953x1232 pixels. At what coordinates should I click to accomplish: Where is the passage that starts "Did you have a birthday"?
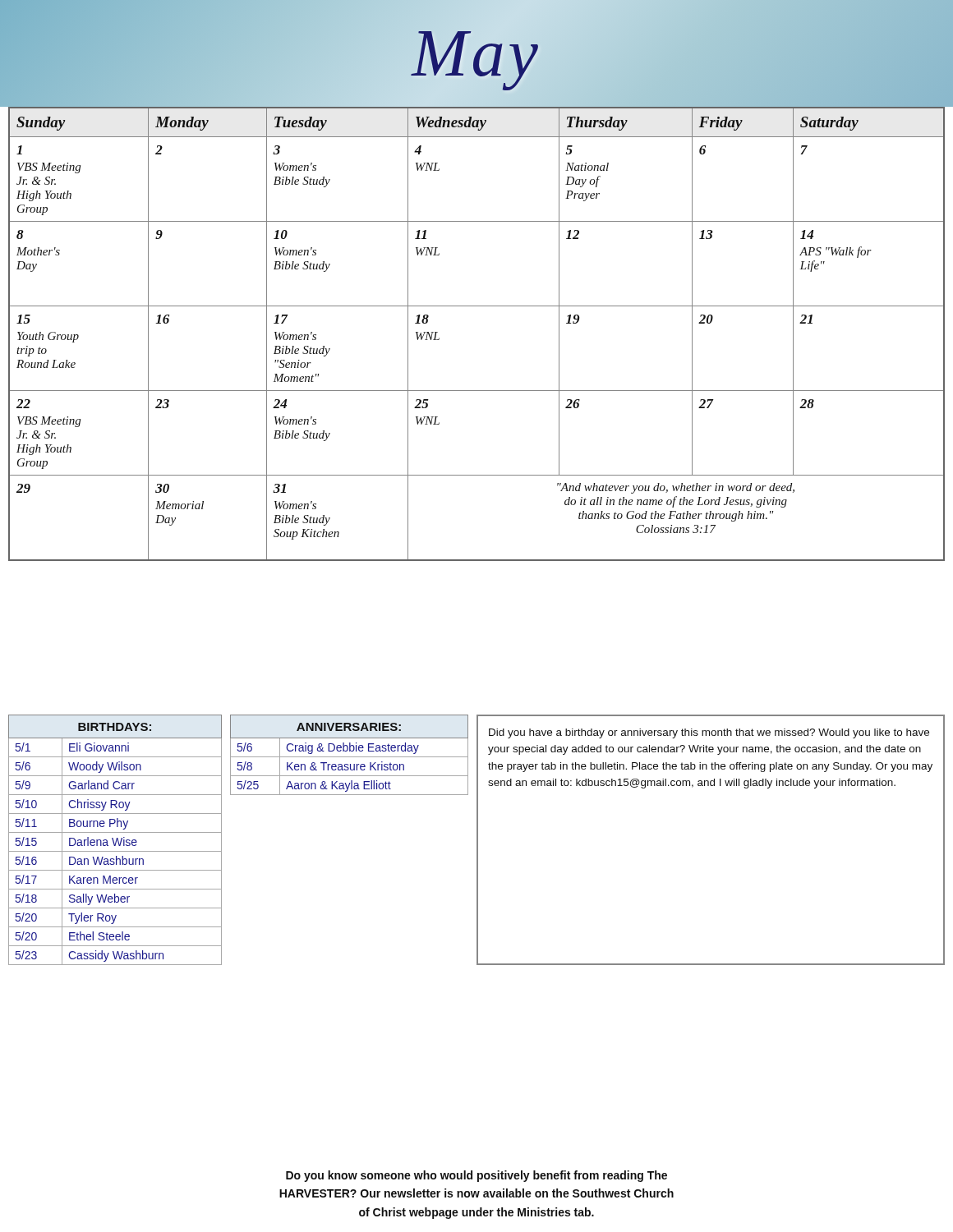click(x=710, y=757)
